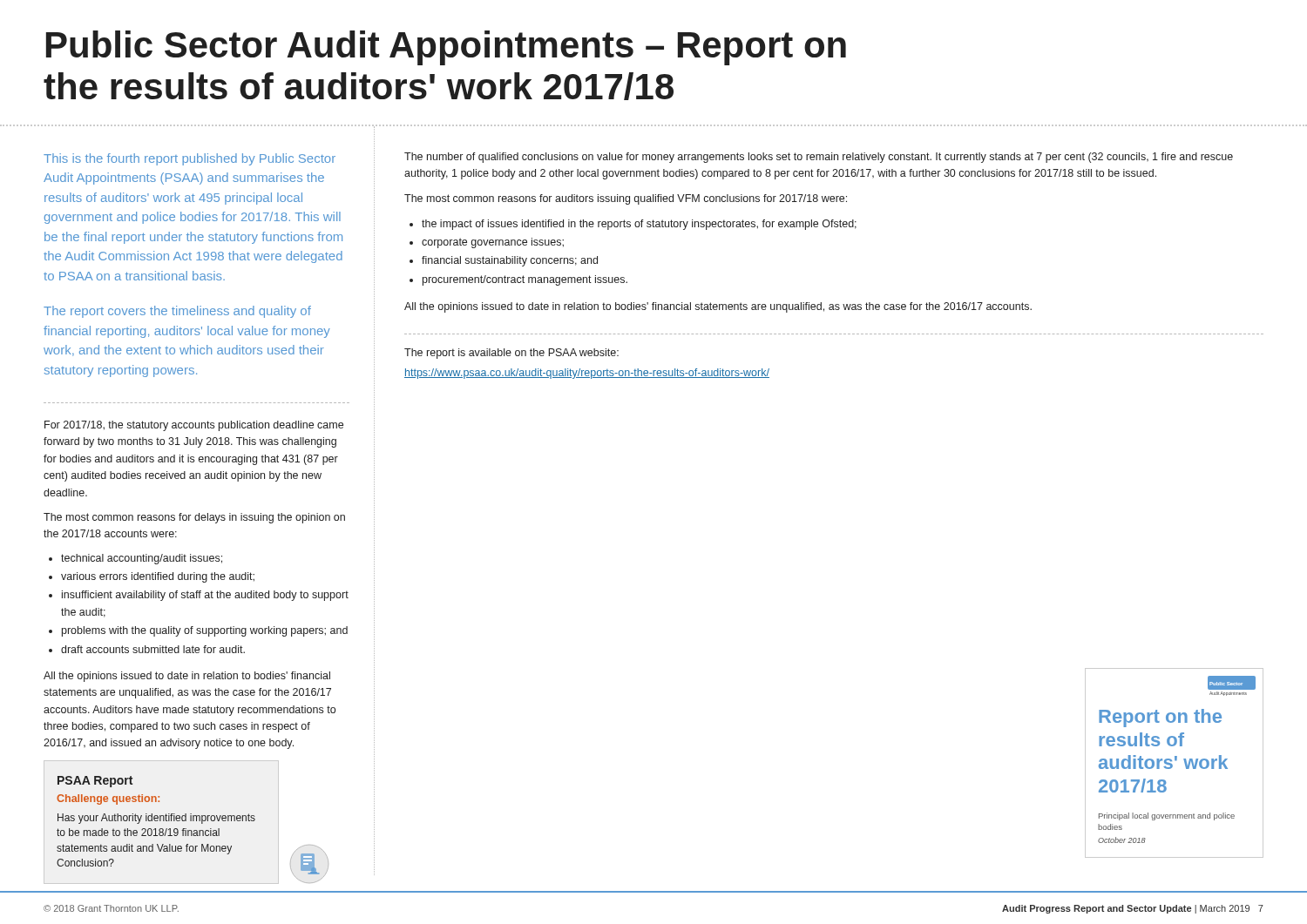Point to the block beginning "This is the fourth report published by"
The height and width of the screenshot is (924, 1307).
coord(196,512)
